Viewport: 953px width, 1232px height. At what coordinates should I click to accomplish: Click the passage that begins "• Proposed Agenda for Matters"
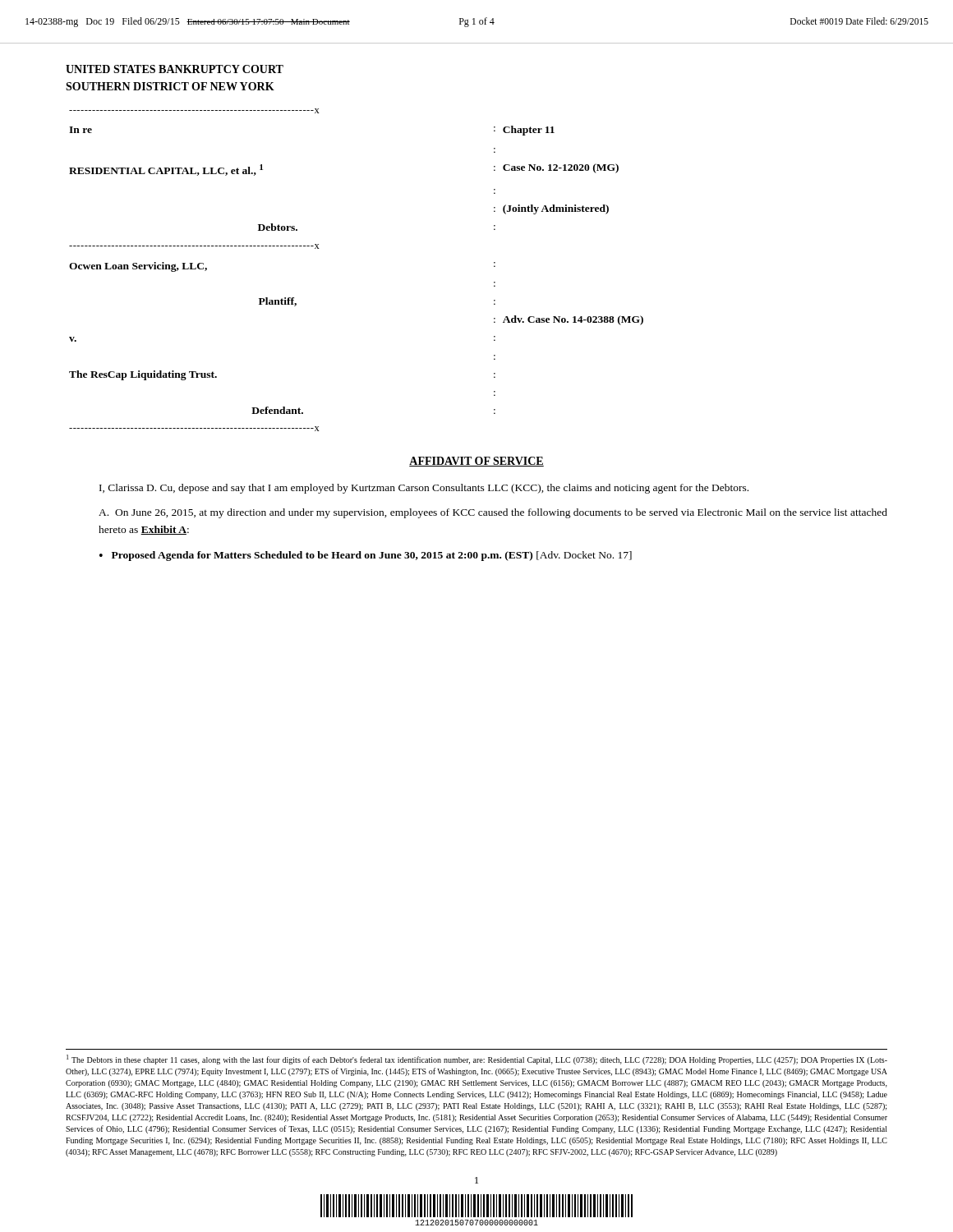pos(493,556)
